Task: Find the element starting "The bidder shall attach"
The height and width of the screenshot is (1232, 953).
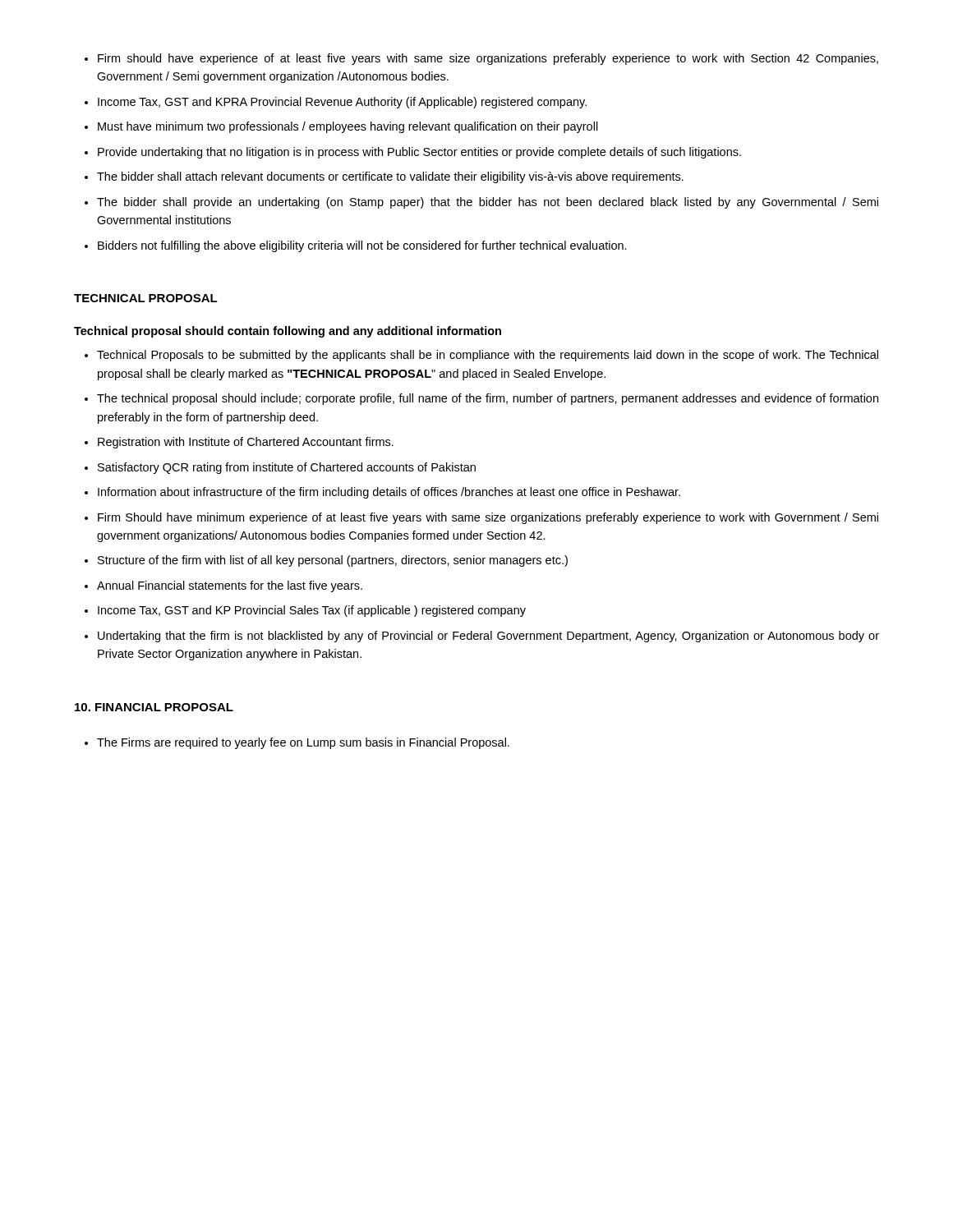Action: click(391, 177)
